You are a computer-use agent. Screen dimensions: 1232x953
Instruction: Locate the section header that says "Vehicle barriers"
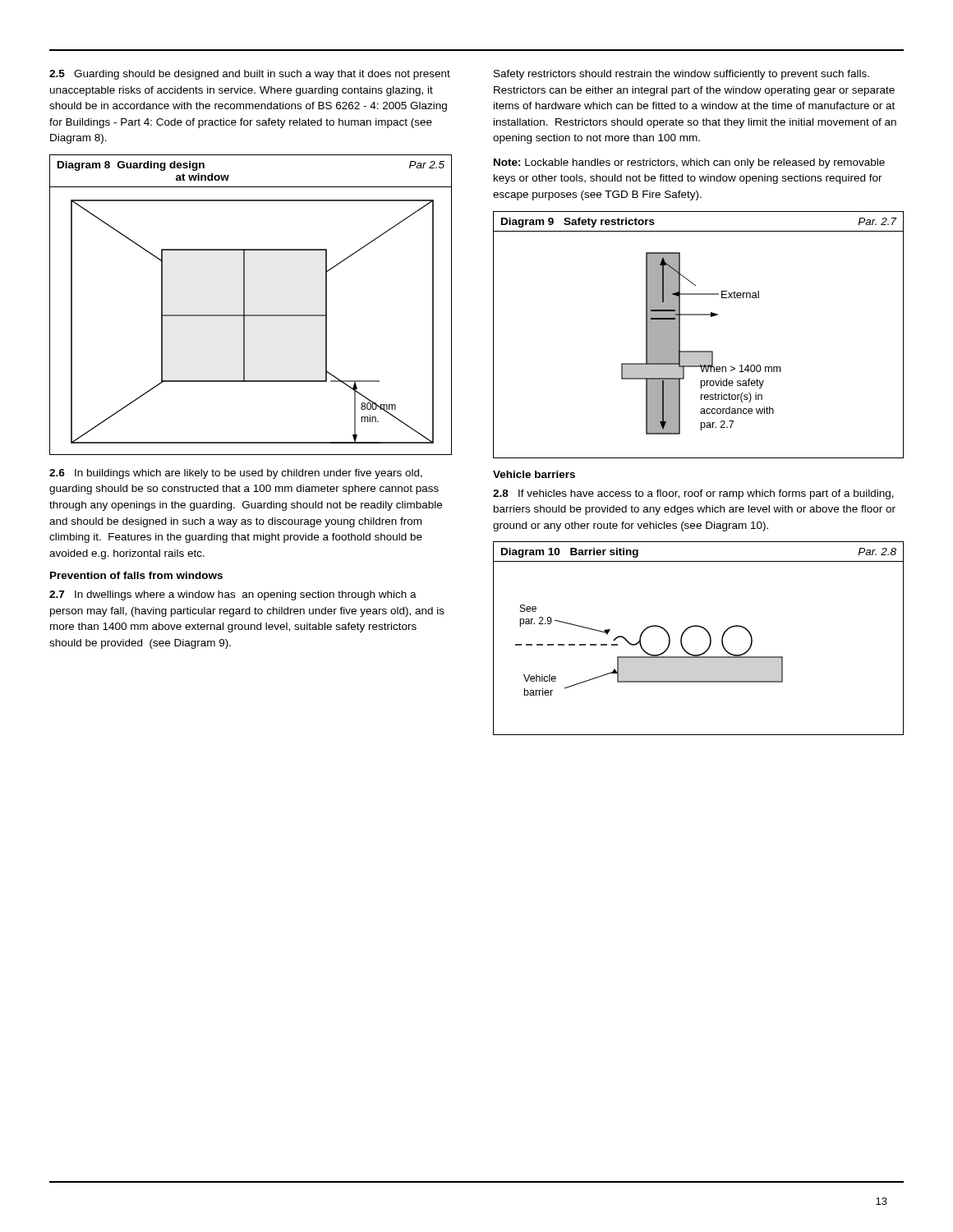click(x=534, y=474)
